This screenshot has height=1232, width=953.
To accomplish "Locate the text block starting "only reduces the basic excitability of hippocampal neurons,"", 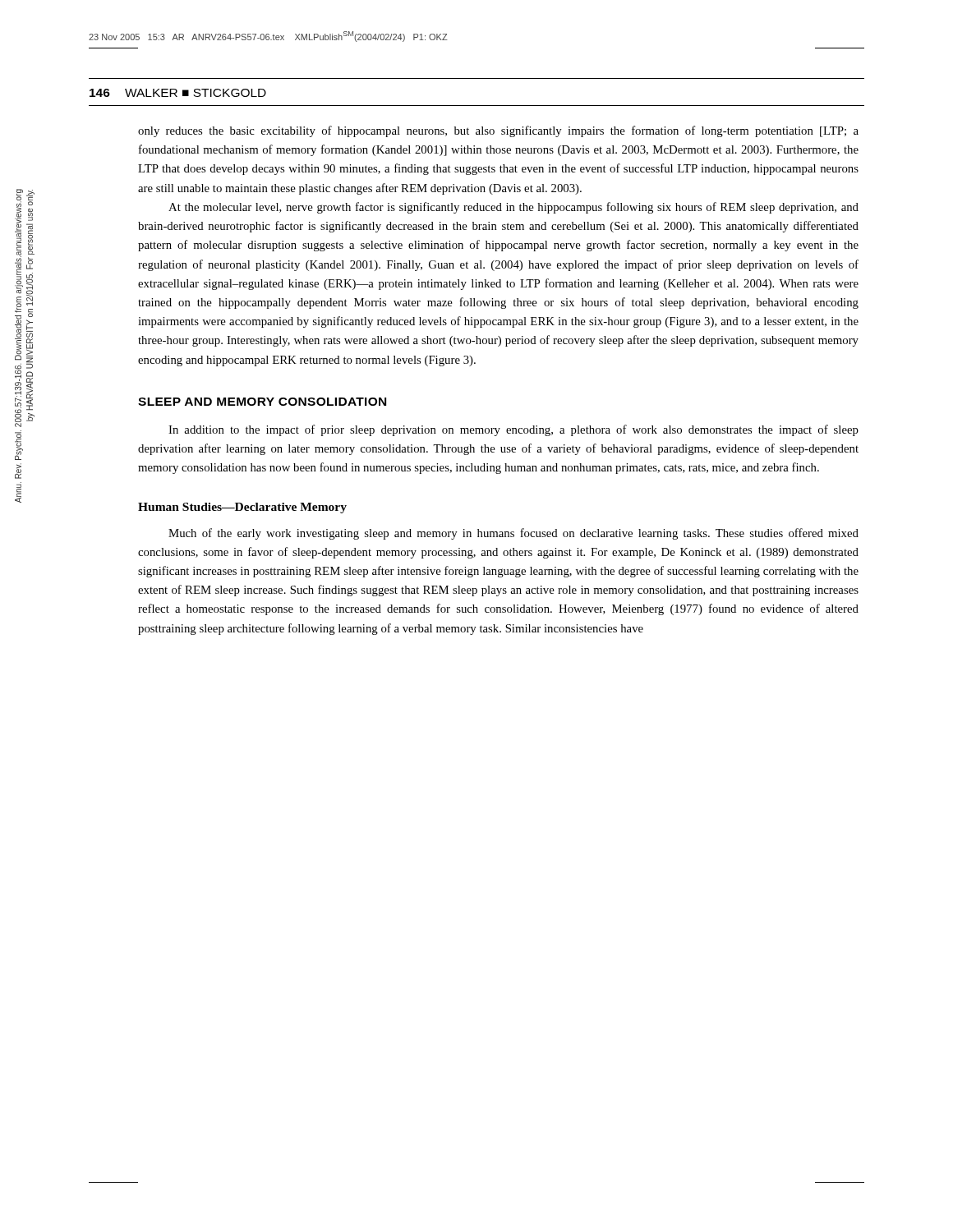I will click(498, 160).
